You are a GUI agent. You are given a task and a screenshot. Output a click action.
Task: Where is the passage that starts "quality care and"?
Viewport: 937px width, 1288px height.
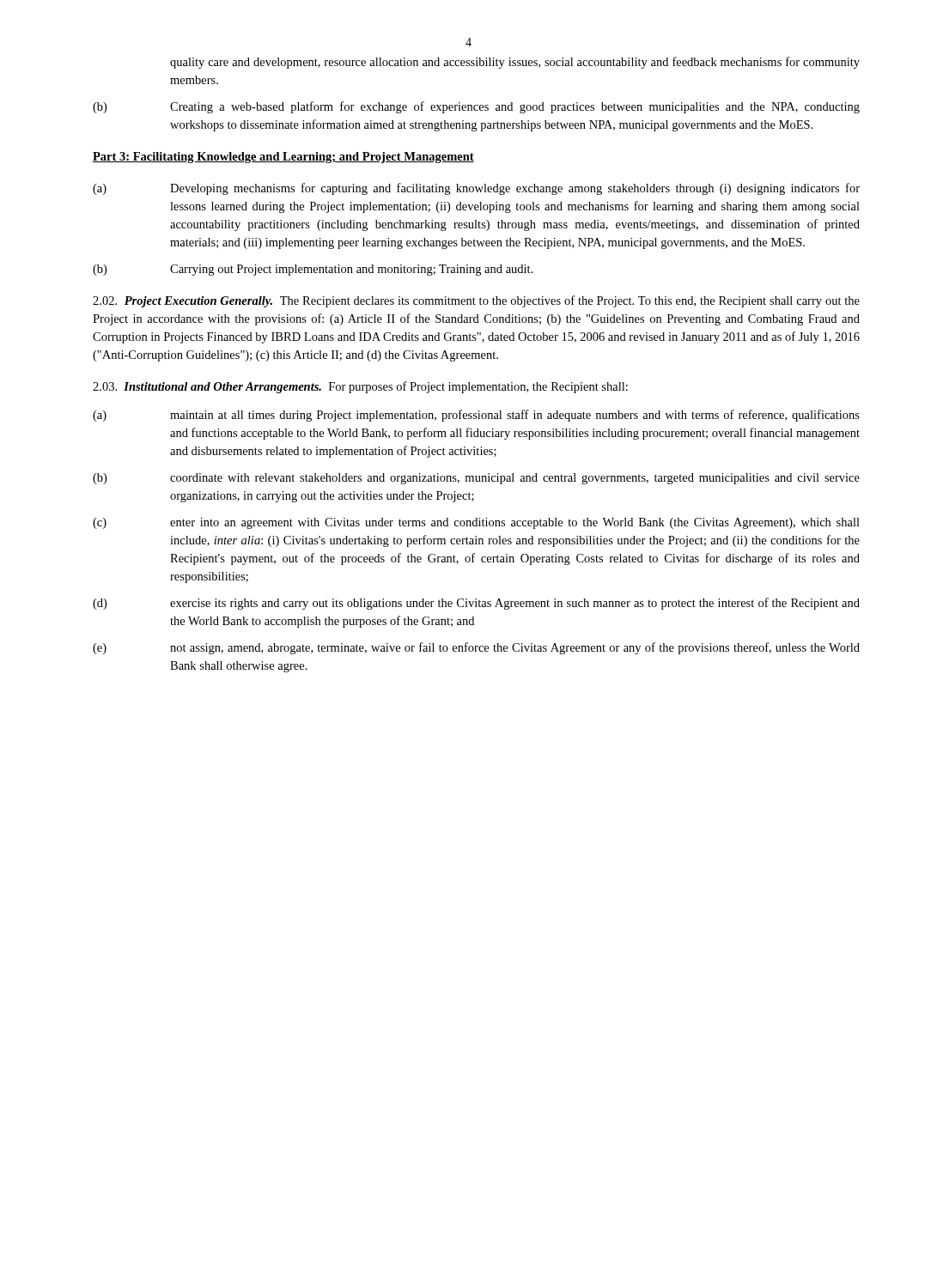[x=515, y=71]
